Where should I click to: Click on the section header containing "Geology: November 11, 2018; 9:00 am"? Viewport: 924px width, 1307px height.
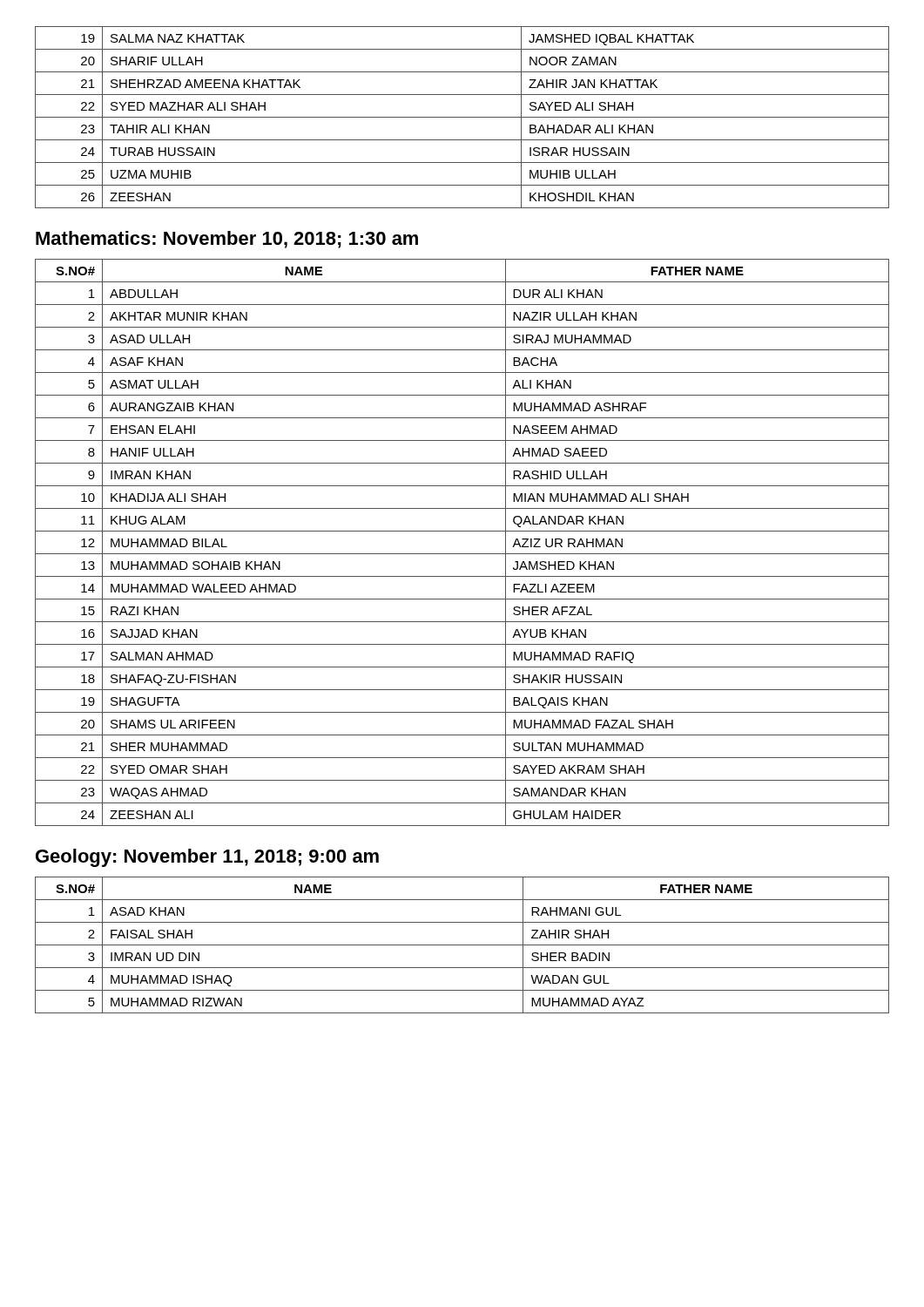[x=207, y=856]
